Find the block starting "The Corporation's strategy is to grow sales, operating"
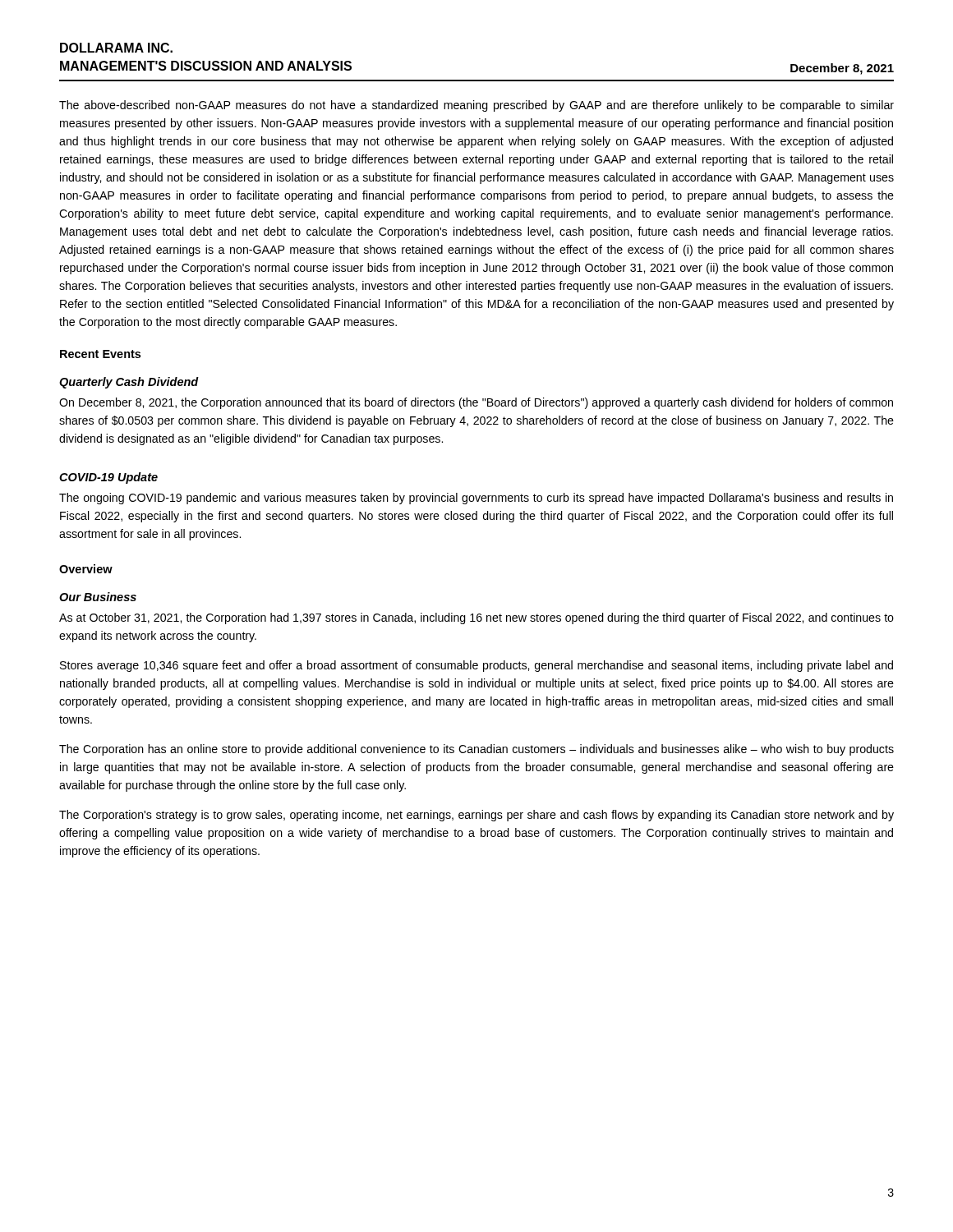This screenshot has height=1232, width=953. 476,833
